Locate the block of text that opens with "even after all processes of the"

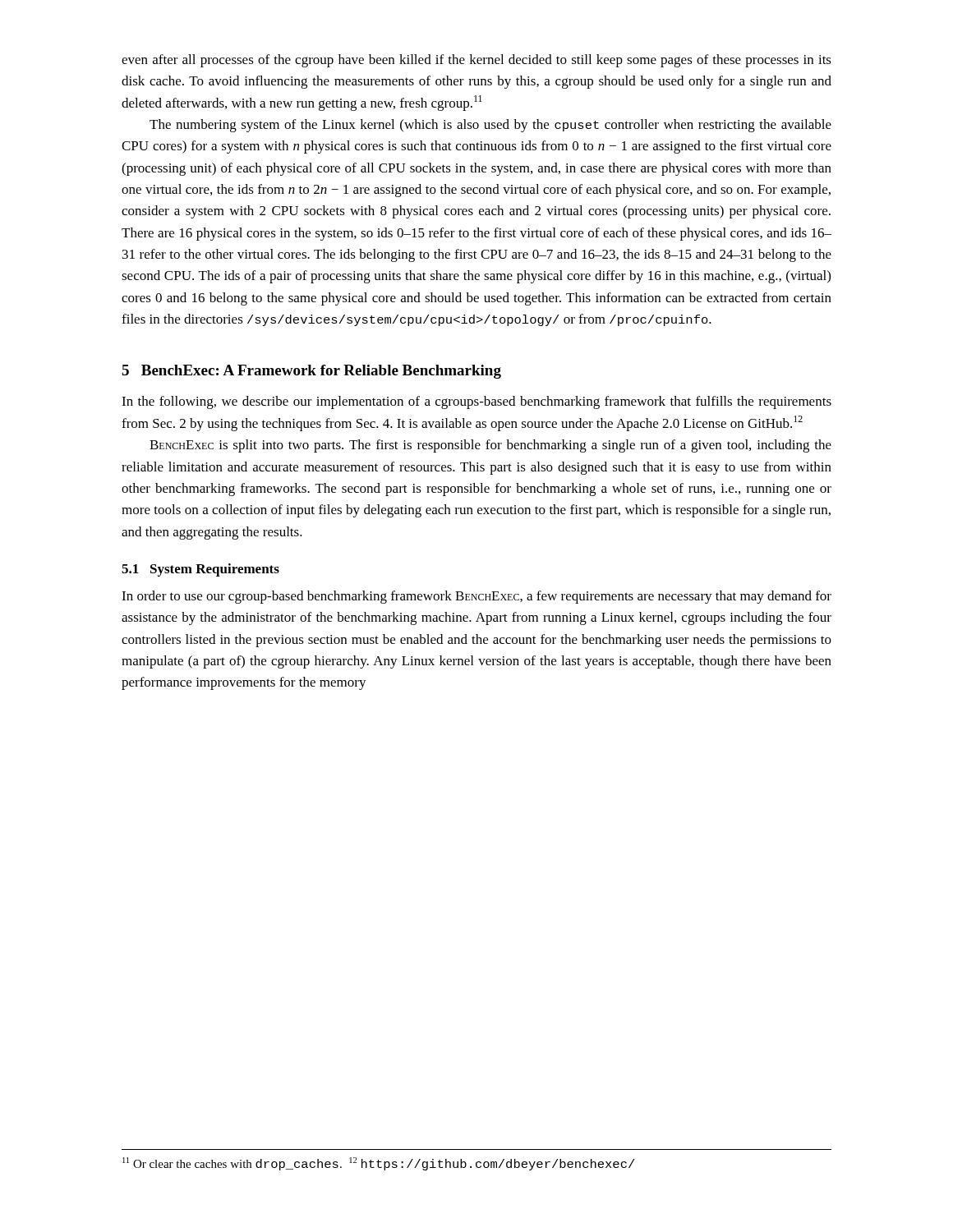point(476,190)
